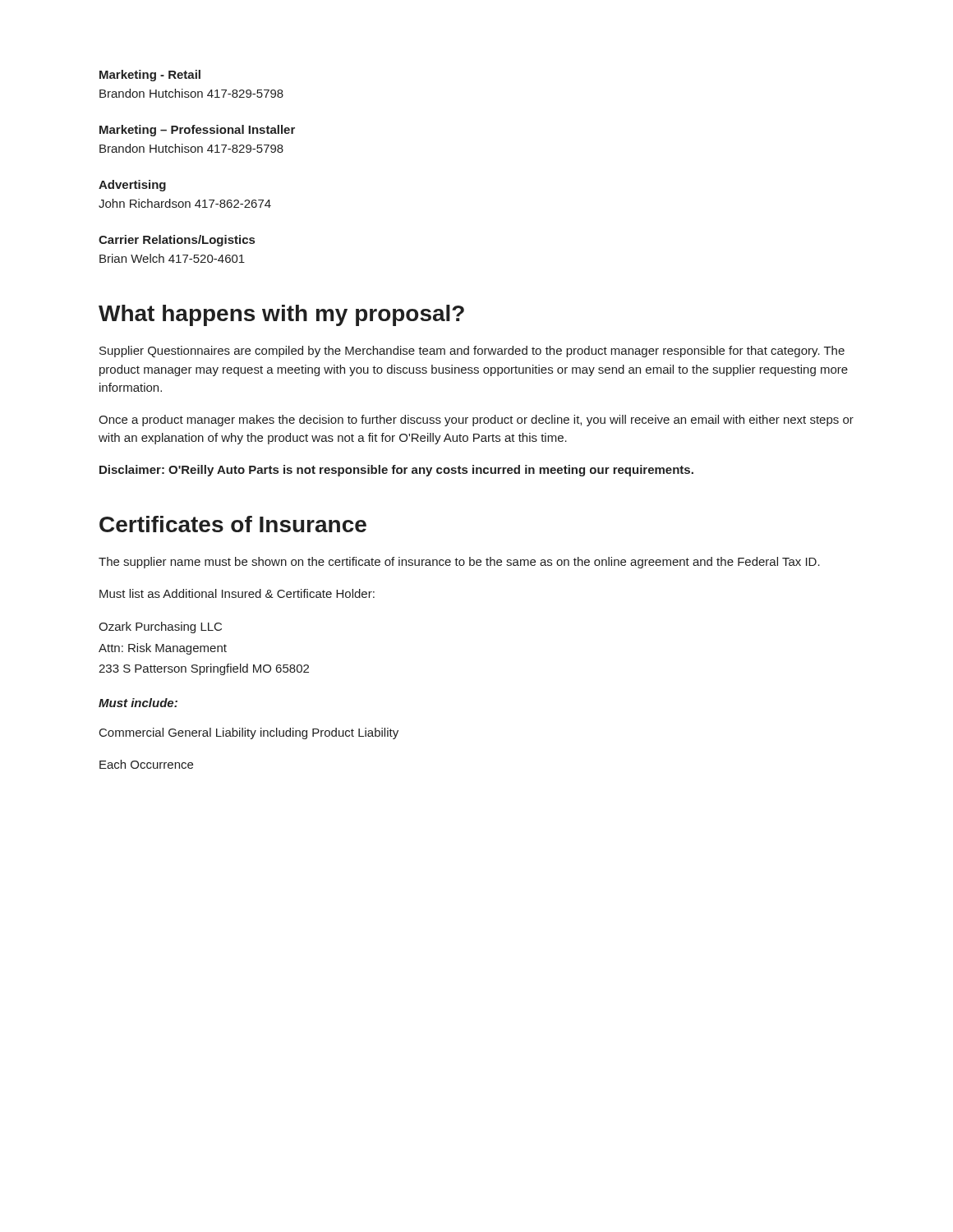Screen dimensions: 1232x953
Task: Click on the text block that reads "Commercial General Liability including Product"
Action: [x=249, y=733]
